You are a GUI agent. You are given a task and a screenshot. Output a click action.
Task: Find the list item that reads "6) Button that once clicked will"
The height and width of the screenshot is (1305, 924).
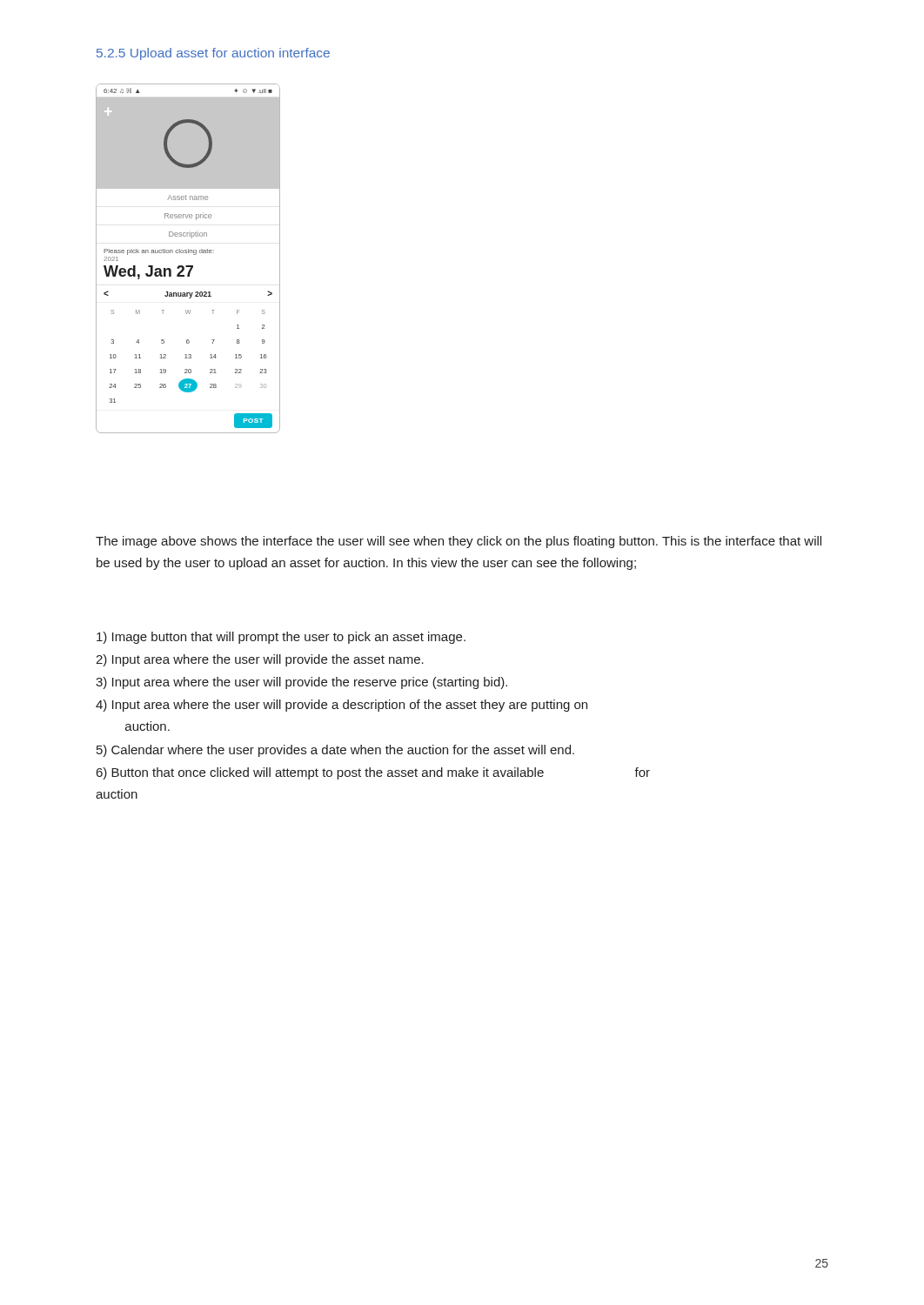click(x=373, y=783)
